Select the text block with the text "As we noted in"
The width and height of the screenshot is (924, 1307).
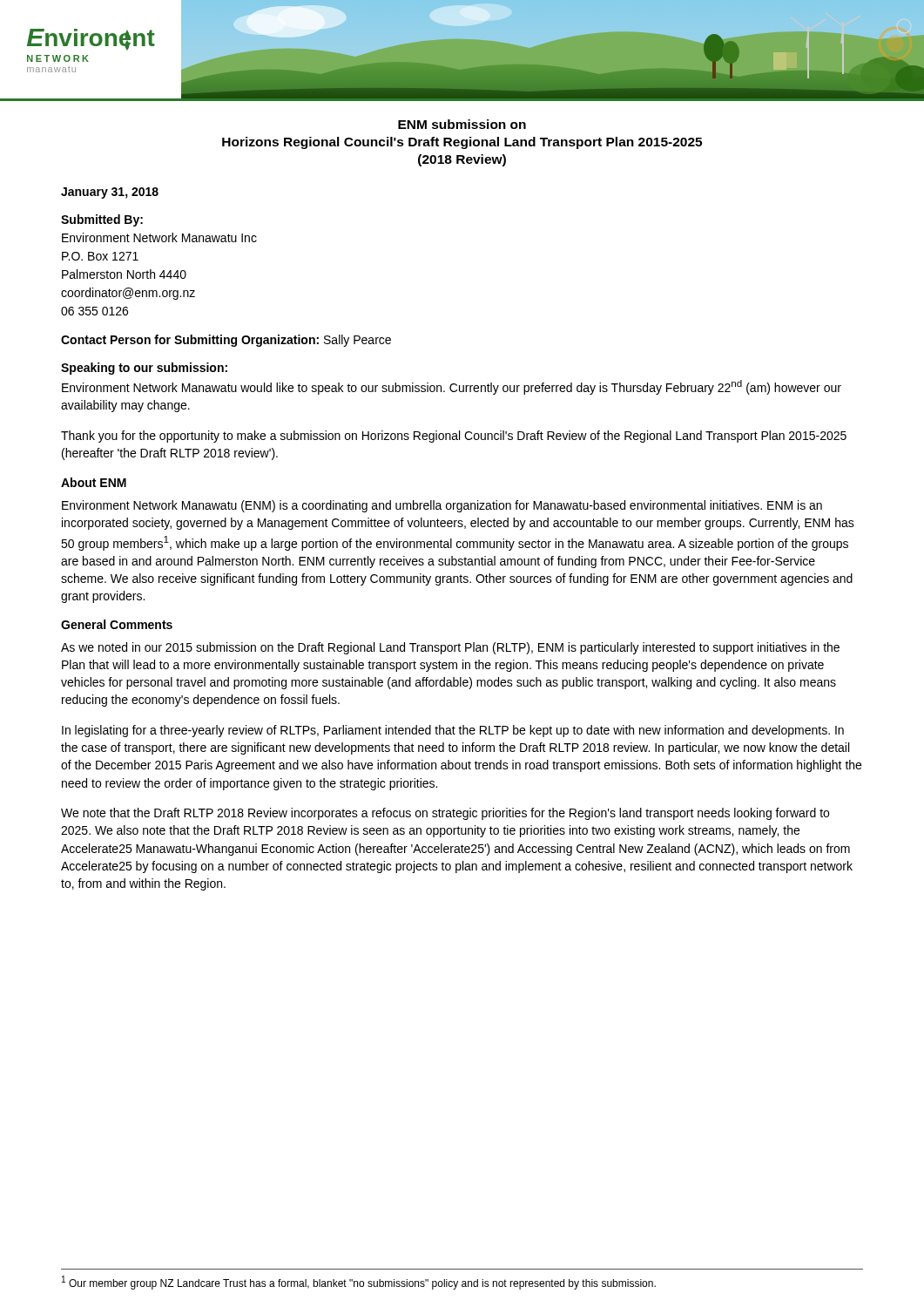pos(451,674)
